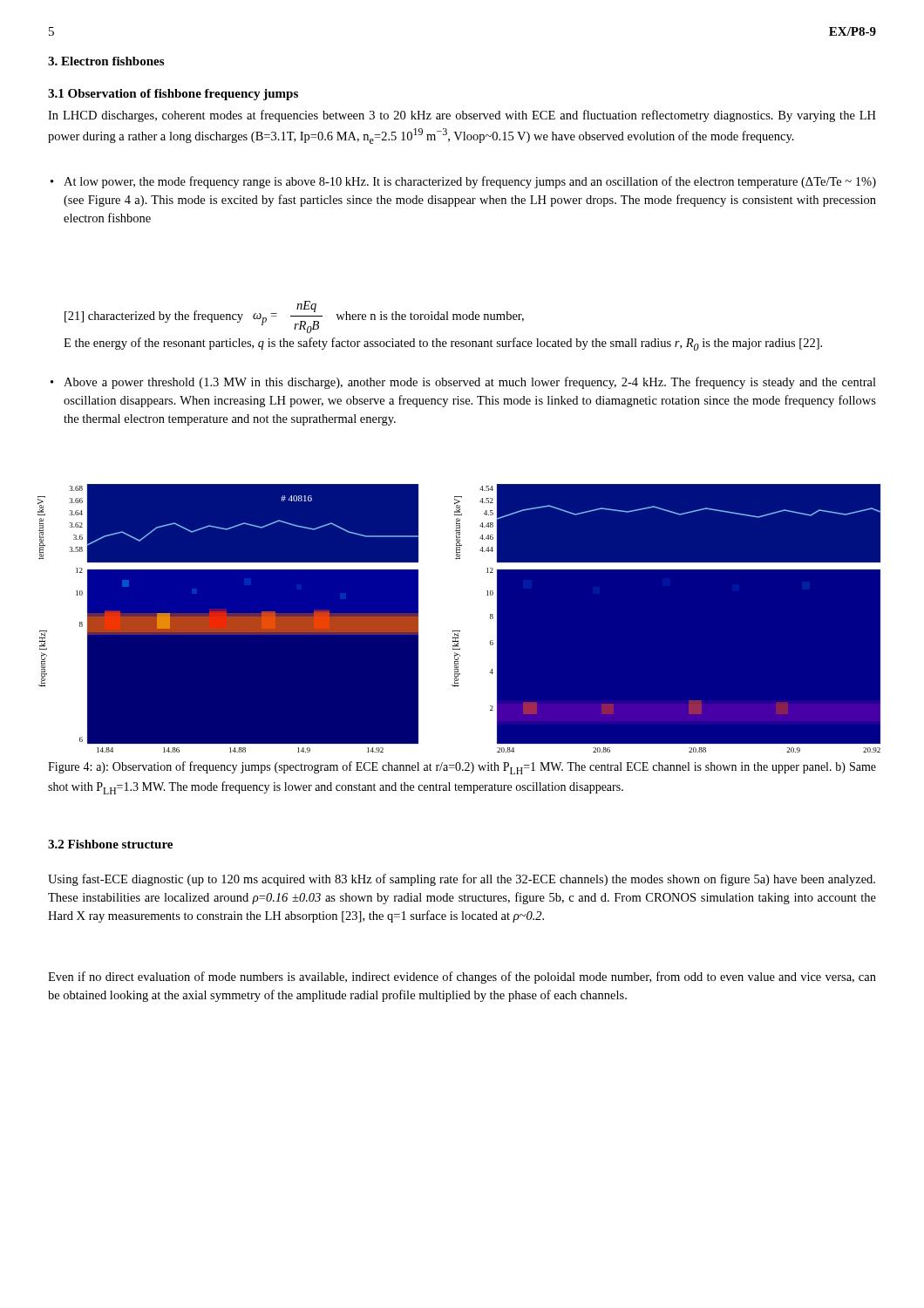Screen dimensions: 1308x924
Task: Find "3. Electron fishbones" on this page
Action: (106, 61)
